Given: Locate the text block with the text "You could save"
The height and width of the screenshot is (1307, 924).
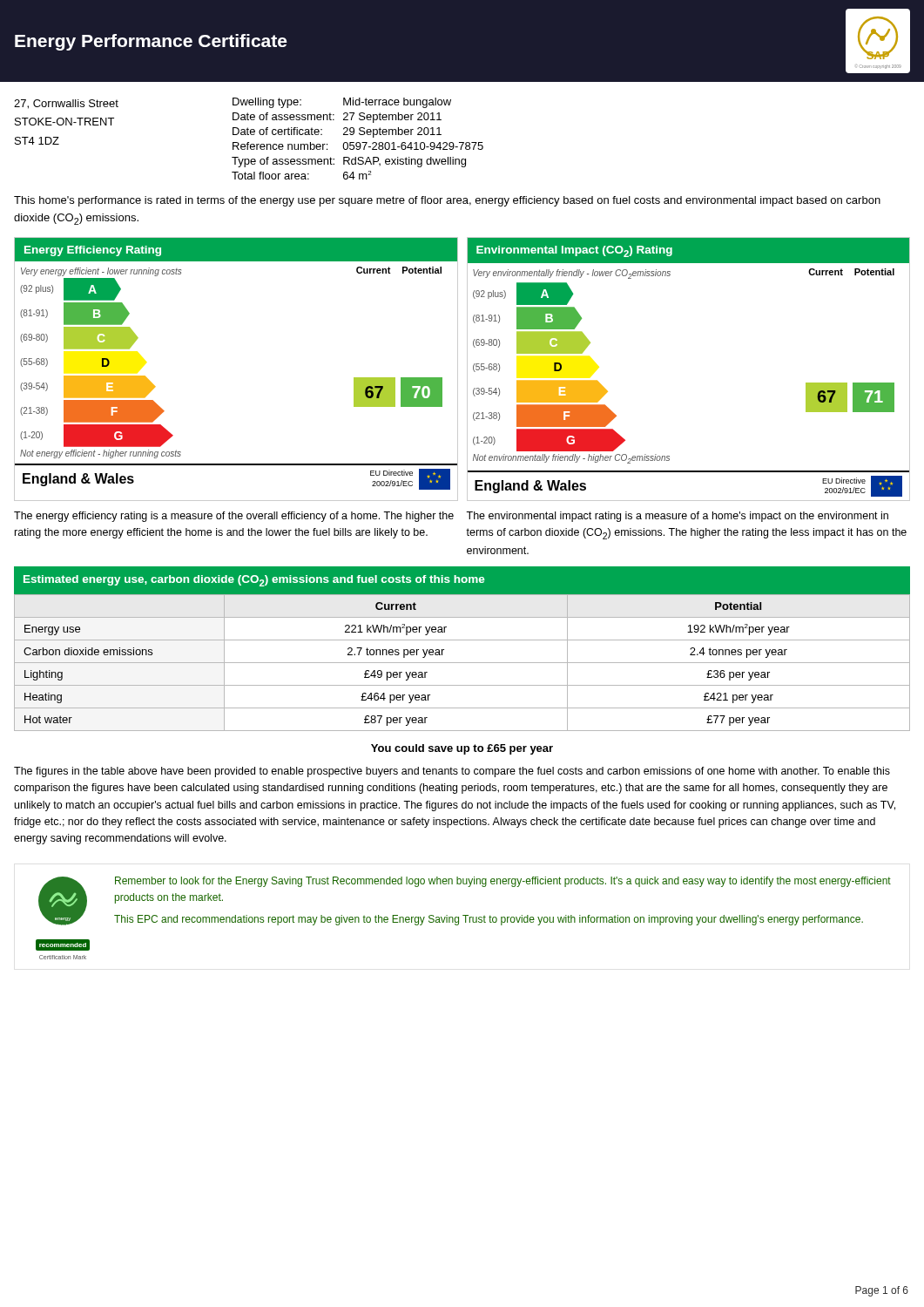Looking at the screenshot, I should pos(462,748).
